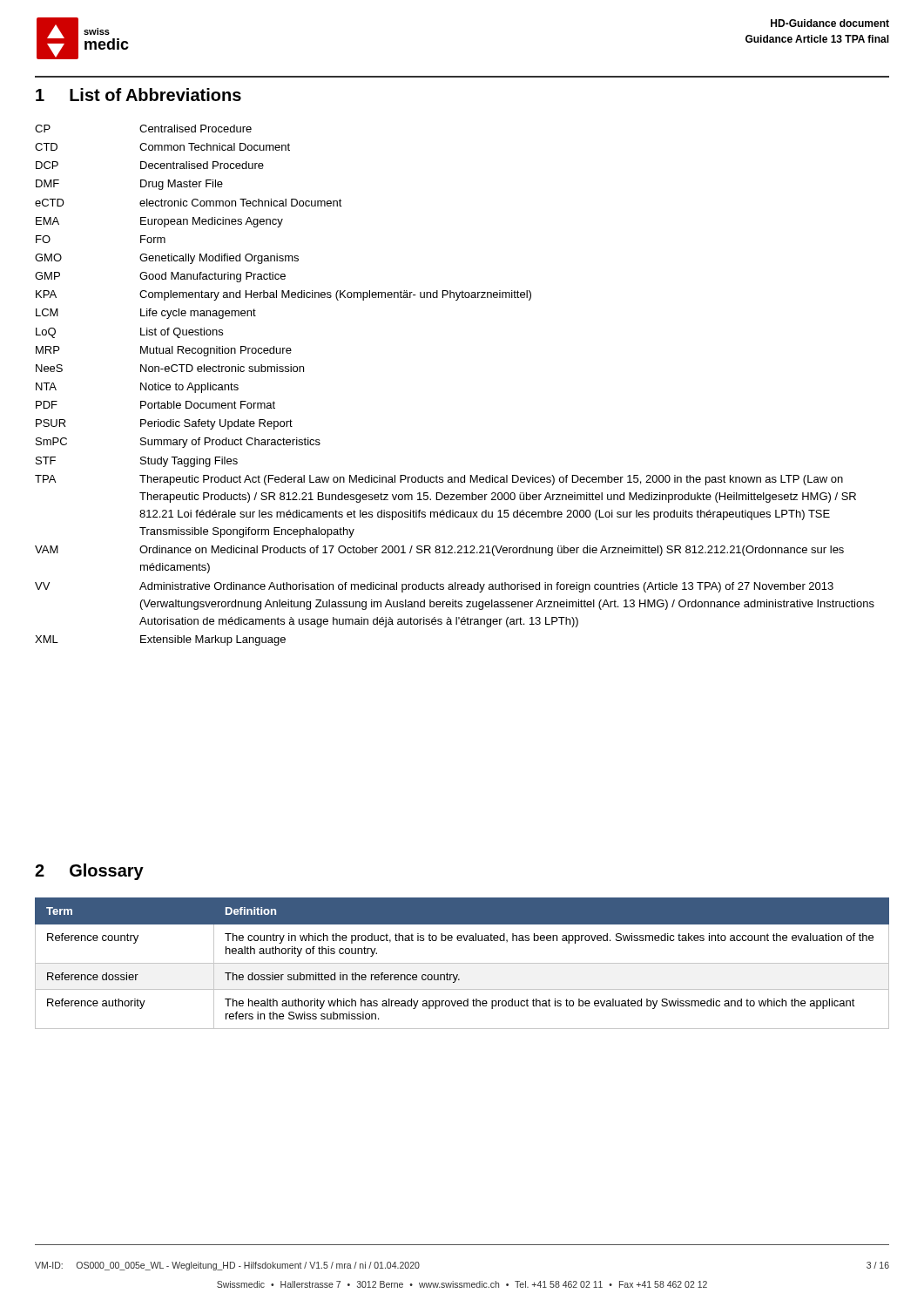This screenshot has height=1307, width=924.
Task: Find the block on this page that starts "VVAdministrative Ordinance Authorisation of medicinal products already authorised"
Action: 462,604
